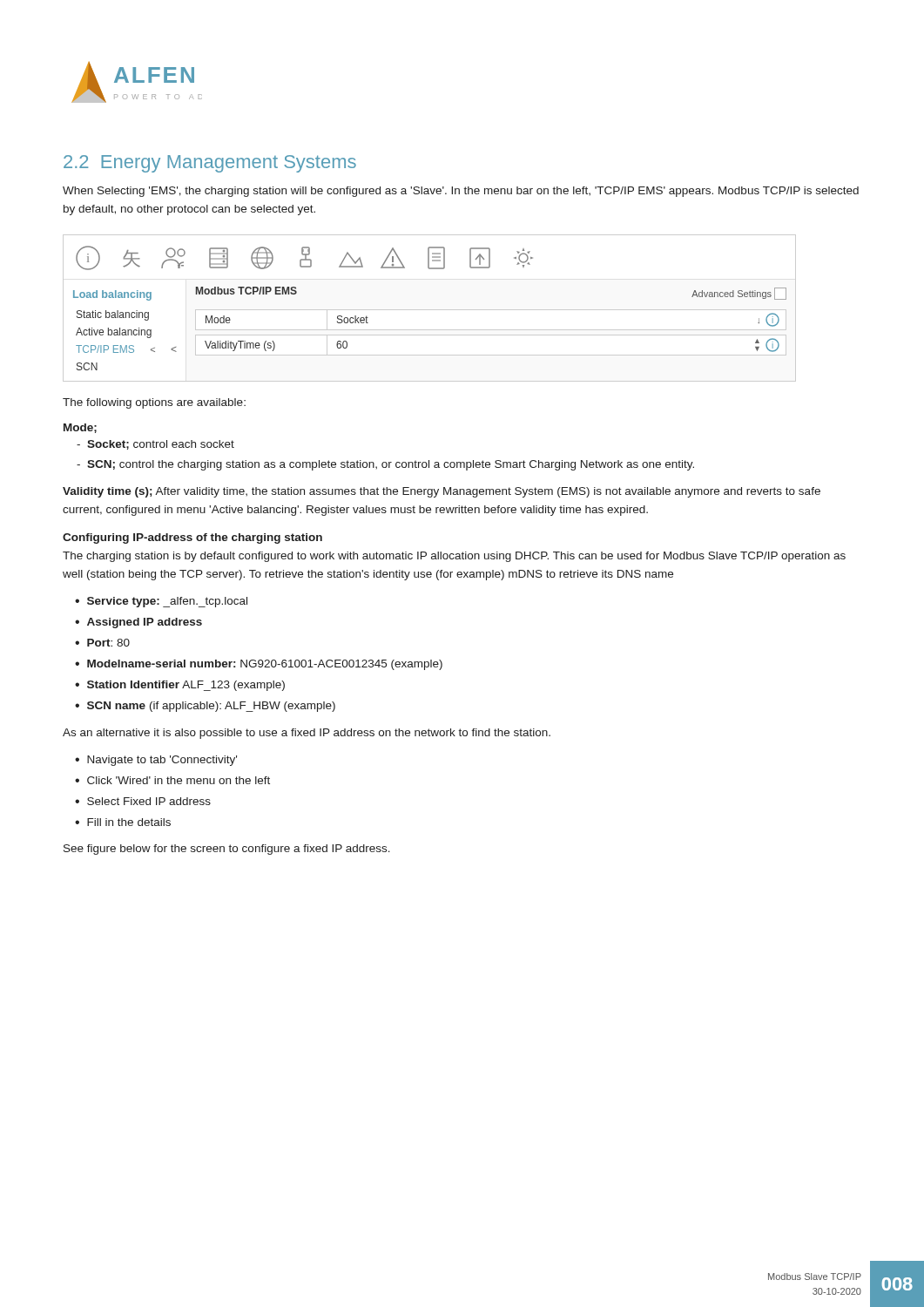Click on the element starting "• Select Fixed IP address"
This screenshot has height=1307, width=924.
[x=143, y=802]
